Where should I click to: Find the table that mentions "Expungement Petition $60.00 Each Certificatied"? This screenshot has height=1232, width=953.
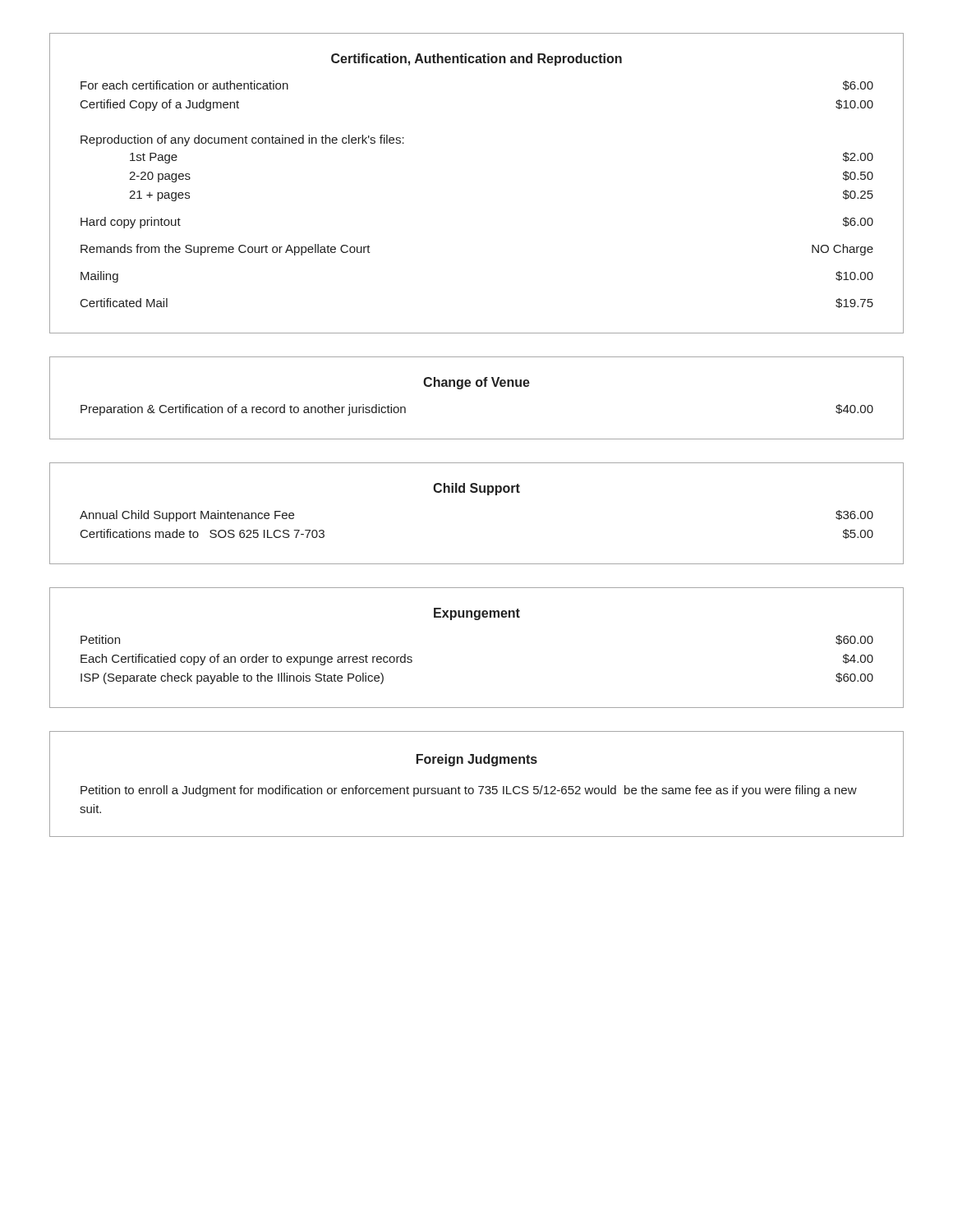[476, 648]
